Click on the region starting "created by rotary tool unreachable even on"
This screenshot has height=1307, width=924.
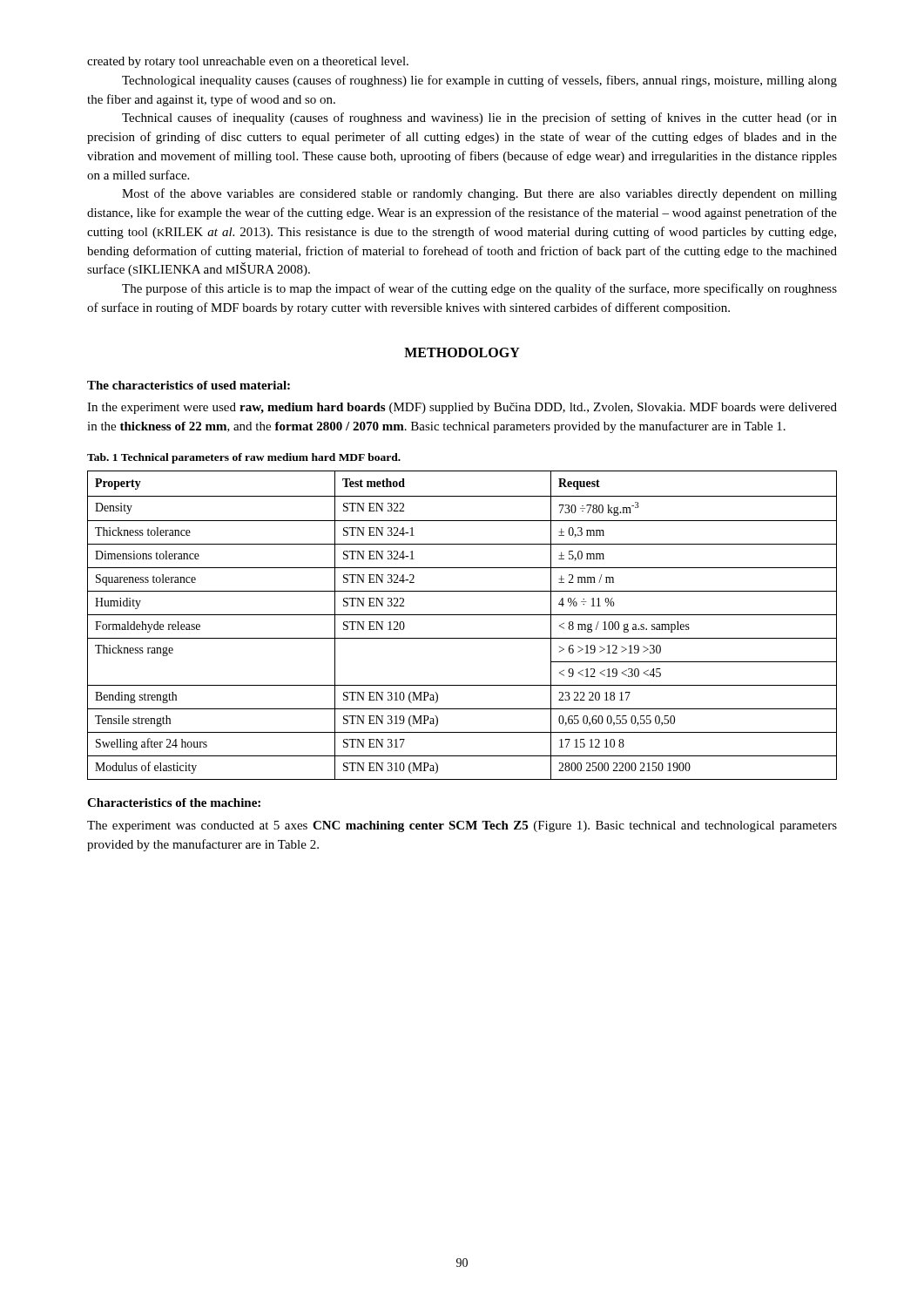[x=462, y=185]
